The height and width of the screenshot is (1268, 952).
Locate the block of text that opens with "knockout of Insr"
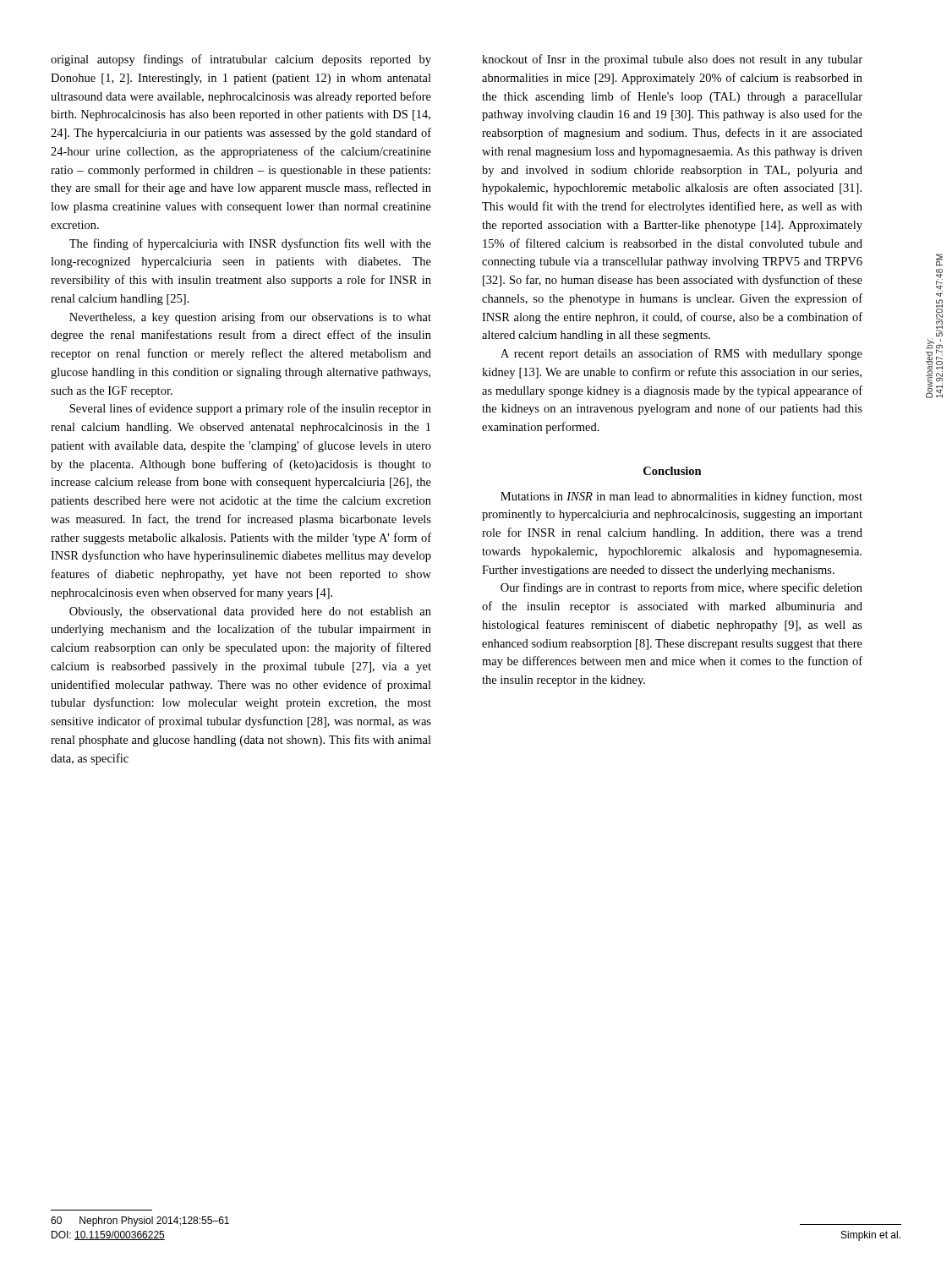coord(672,198)
